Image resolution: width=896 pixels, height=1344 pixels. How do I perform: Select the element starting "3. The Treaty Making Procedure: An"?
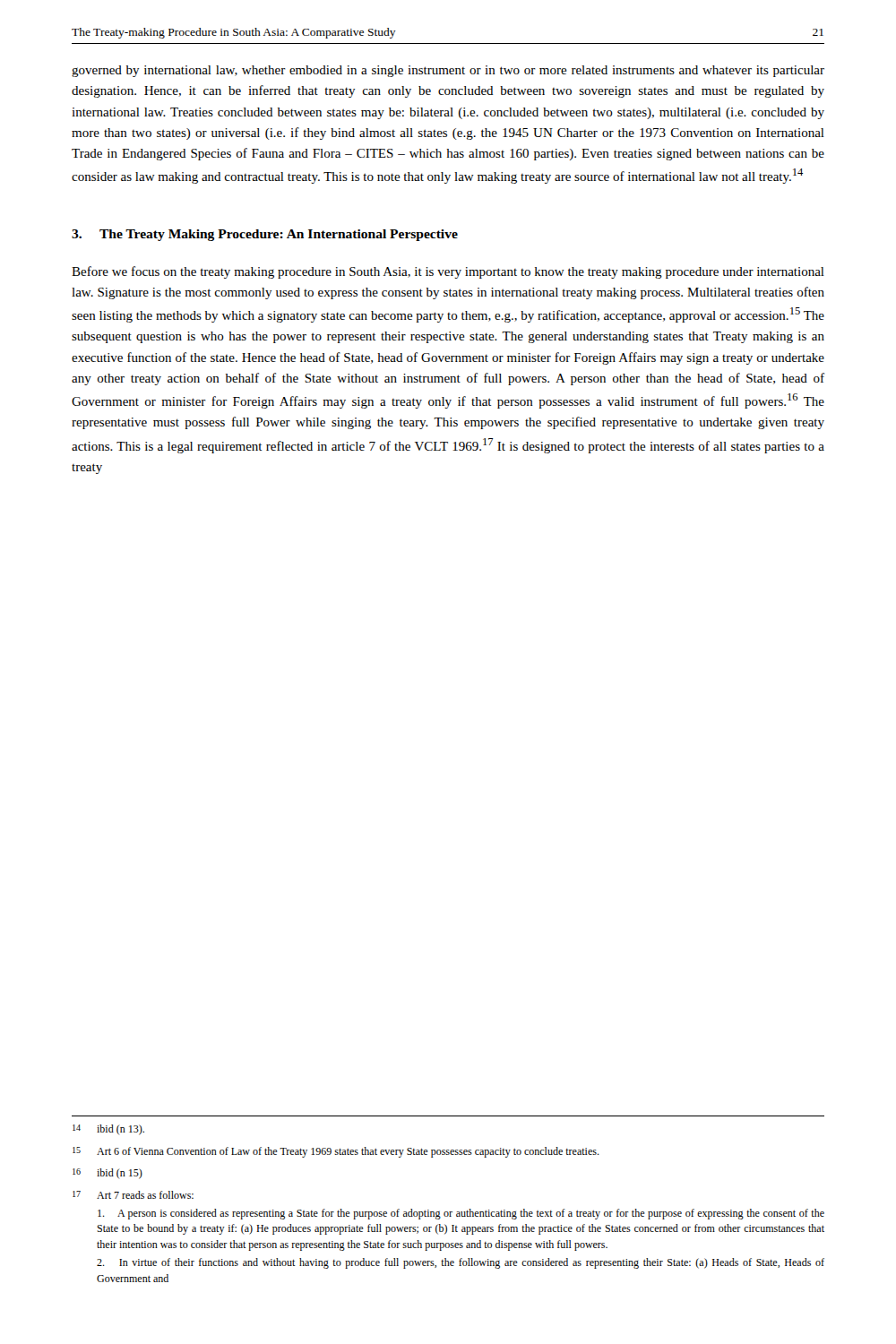[x=265, y=233]
